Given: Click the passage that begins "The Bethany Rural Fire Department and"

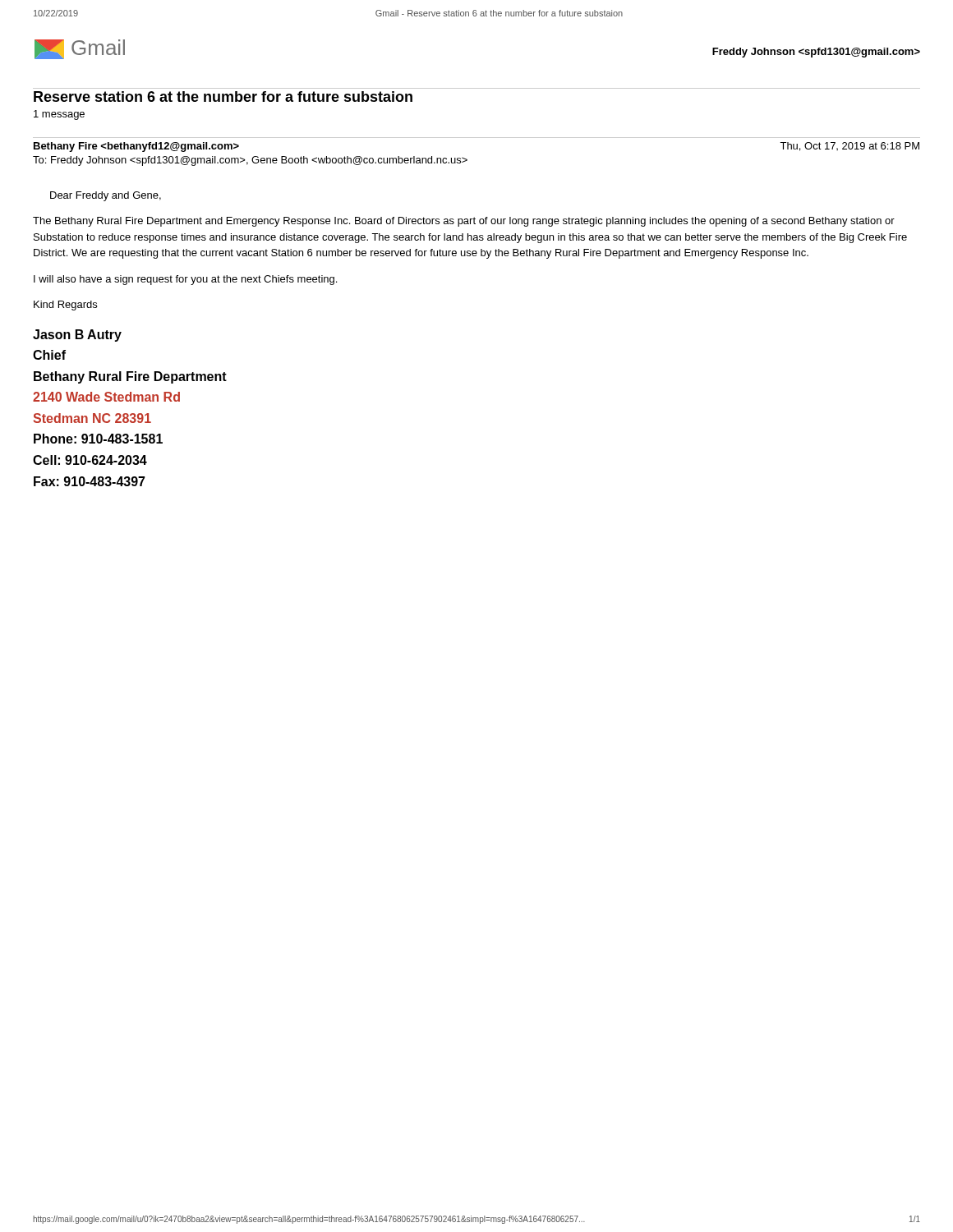Looking at the screenshot, I should coord(470,237).
